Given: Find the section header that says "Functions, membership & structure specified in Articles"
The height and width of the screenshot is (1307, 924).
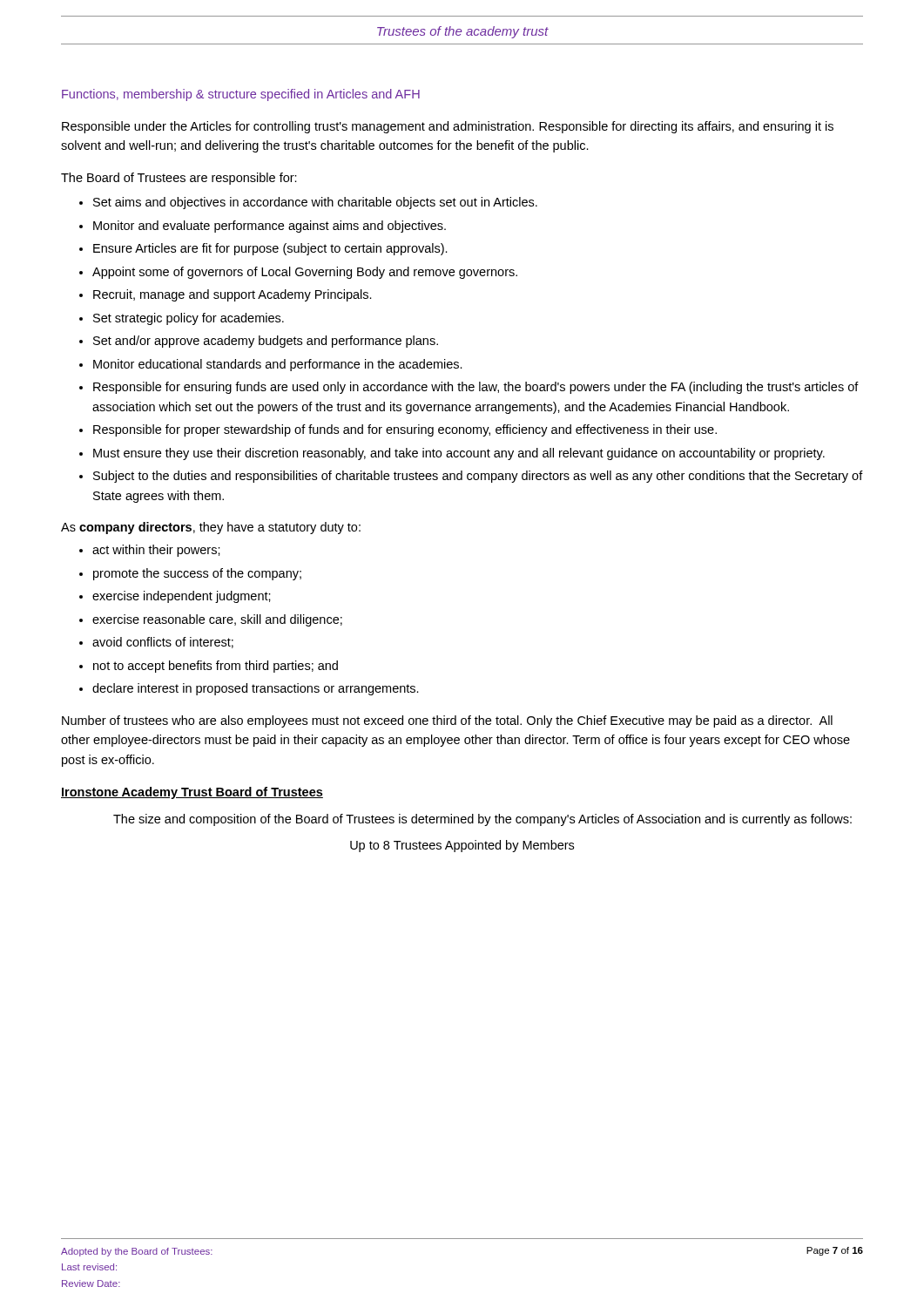Looking at the screenshot, I should tap(241, 94).
